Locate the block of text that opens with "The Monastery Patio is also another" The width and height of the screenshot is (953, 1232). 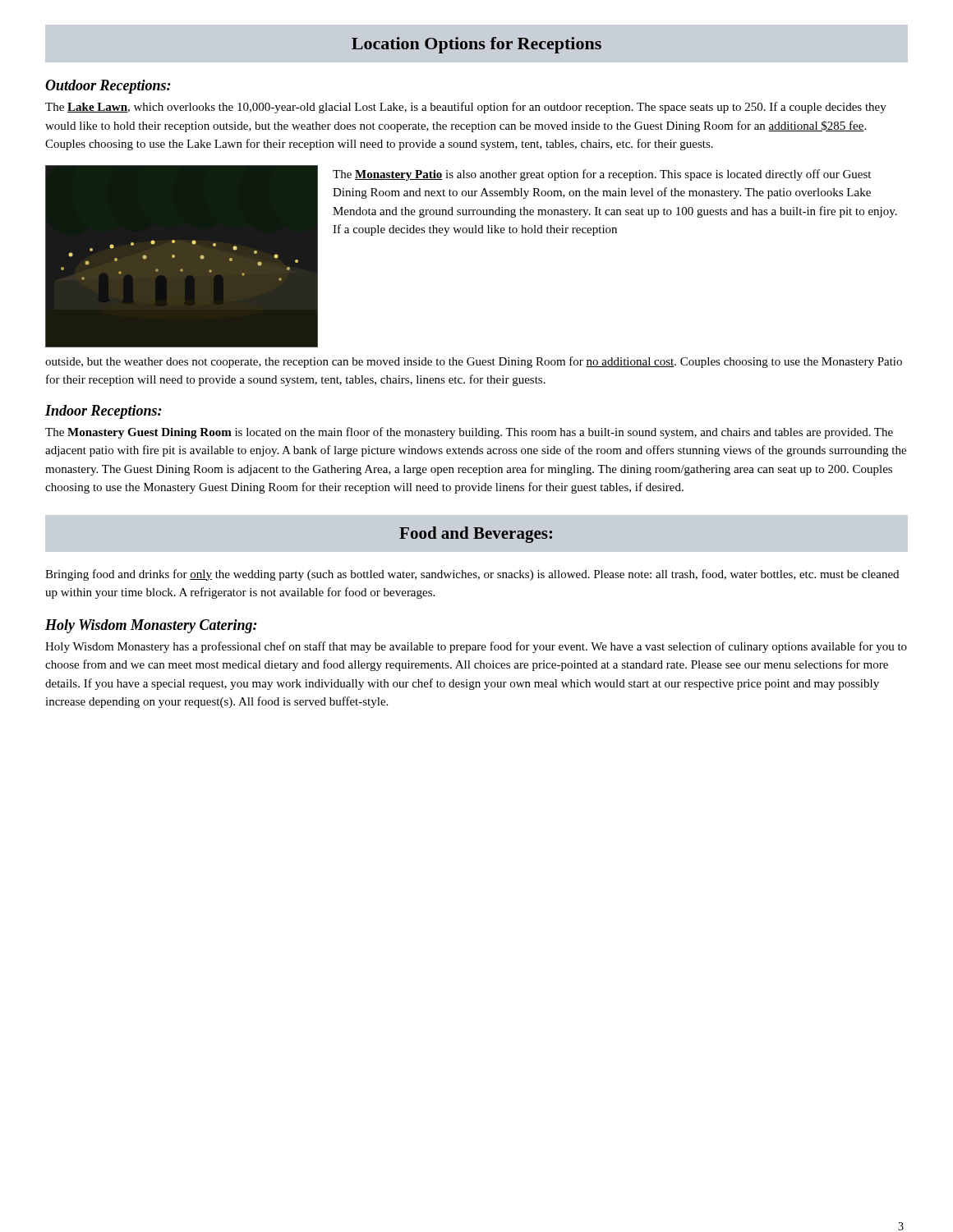615,201
